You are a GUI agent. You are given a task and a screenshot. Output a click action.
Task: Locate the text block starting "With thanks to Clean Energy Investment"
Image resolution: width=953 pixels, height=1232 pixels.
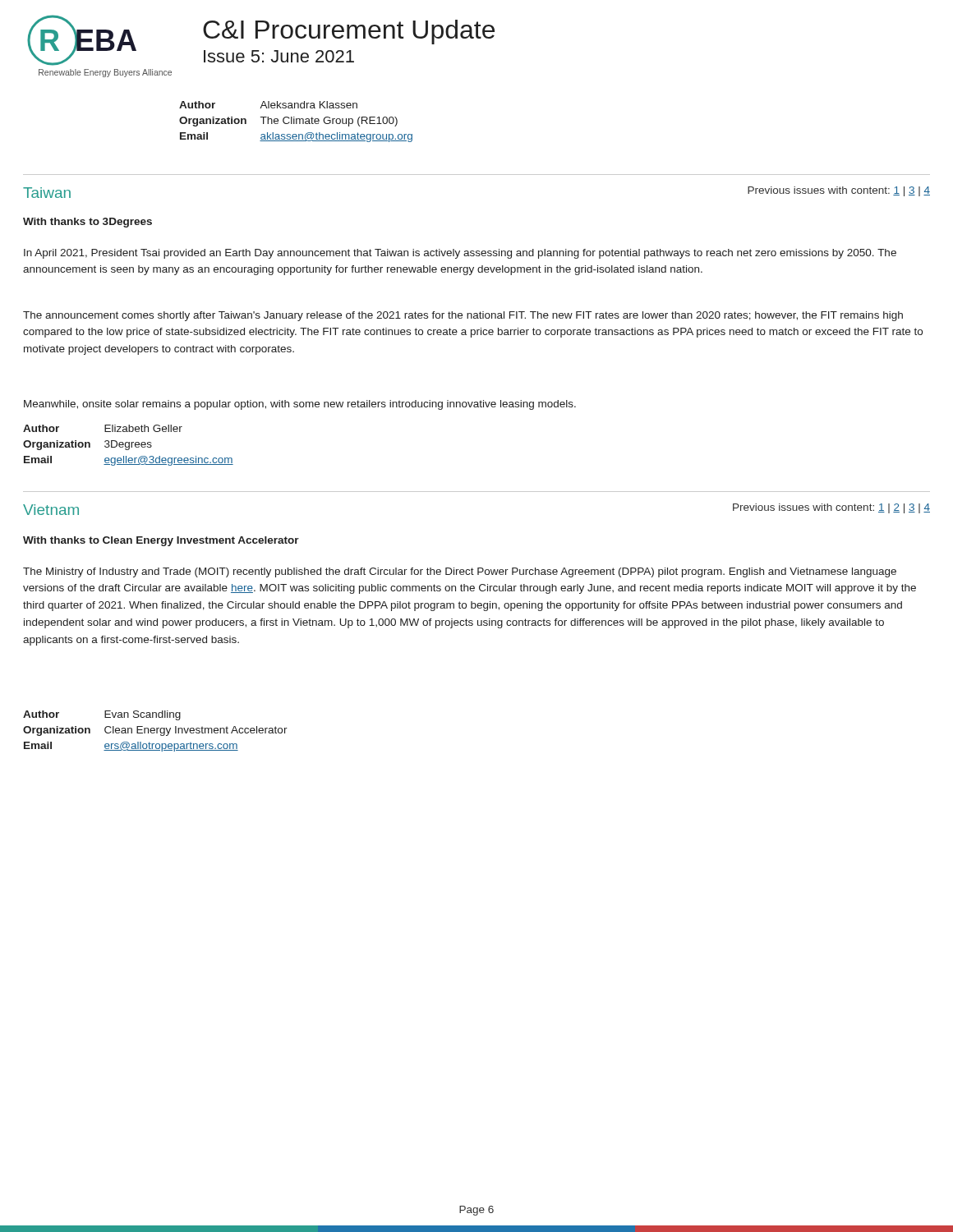pyautogui.click(x=161, y=541)
